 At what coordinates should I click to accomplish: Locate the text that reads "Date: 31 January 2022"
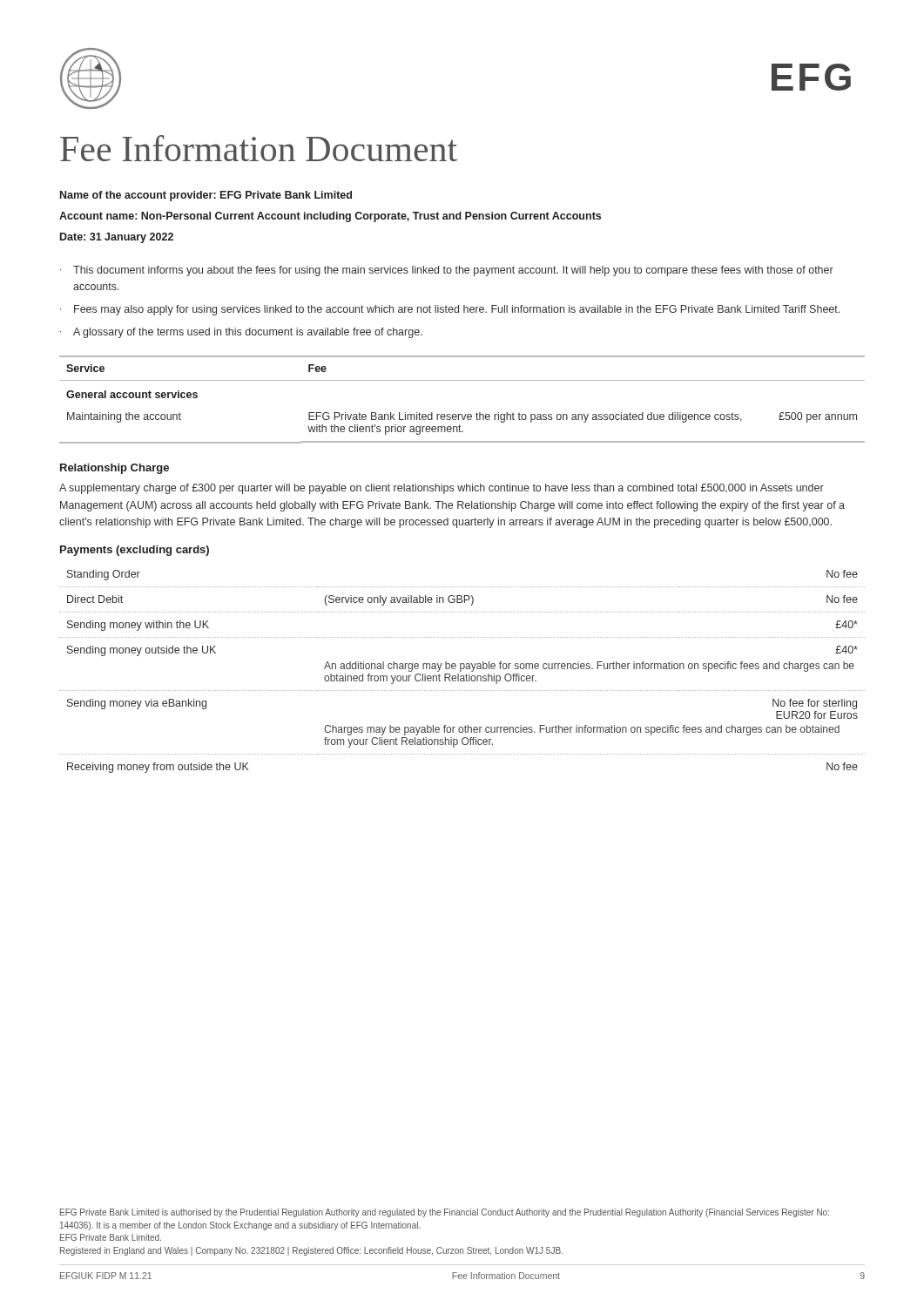point(116,237)
